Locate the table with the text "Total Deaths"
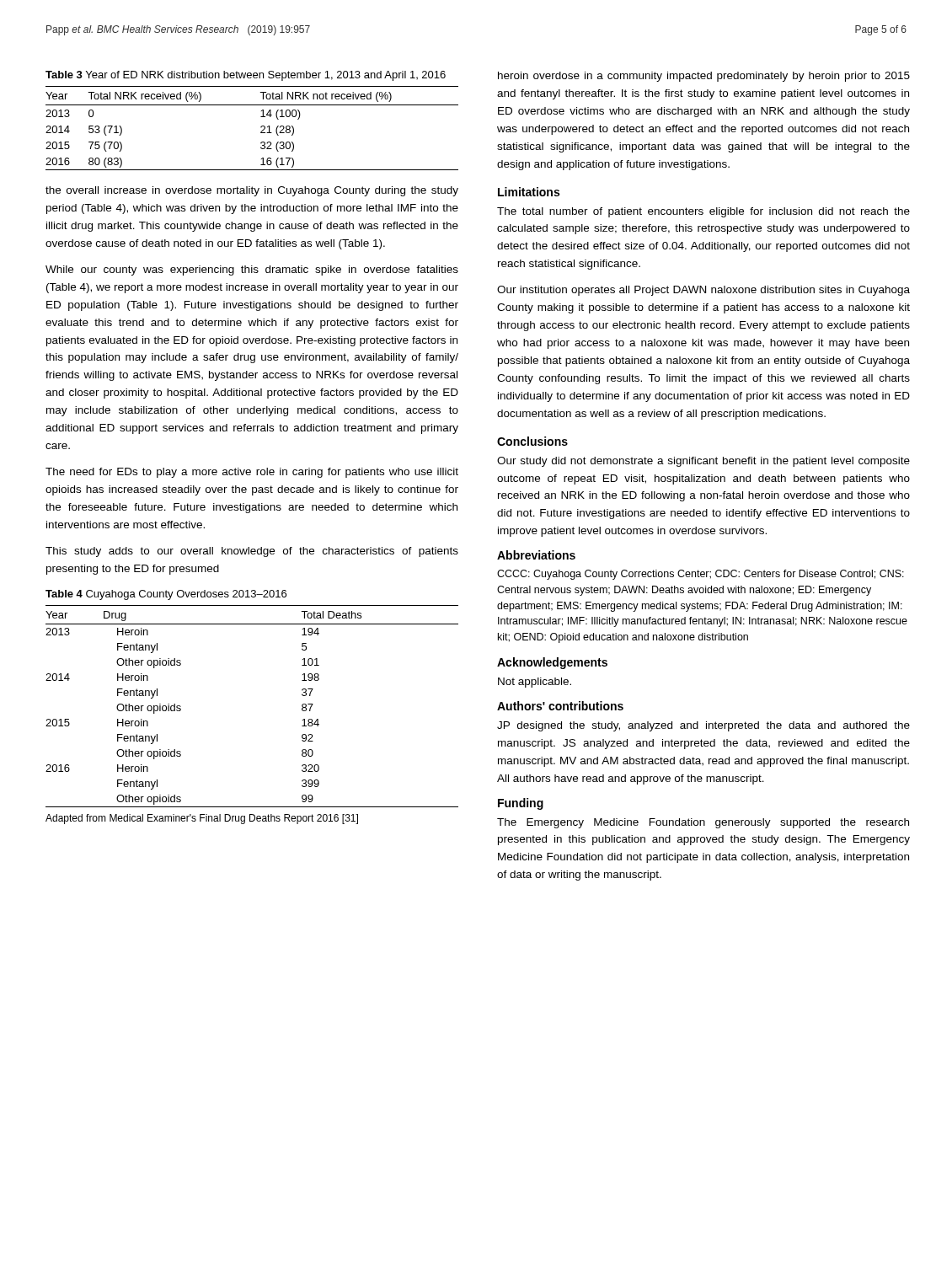The height and width of the screenshot is (1264, 952). click(252, 706)
